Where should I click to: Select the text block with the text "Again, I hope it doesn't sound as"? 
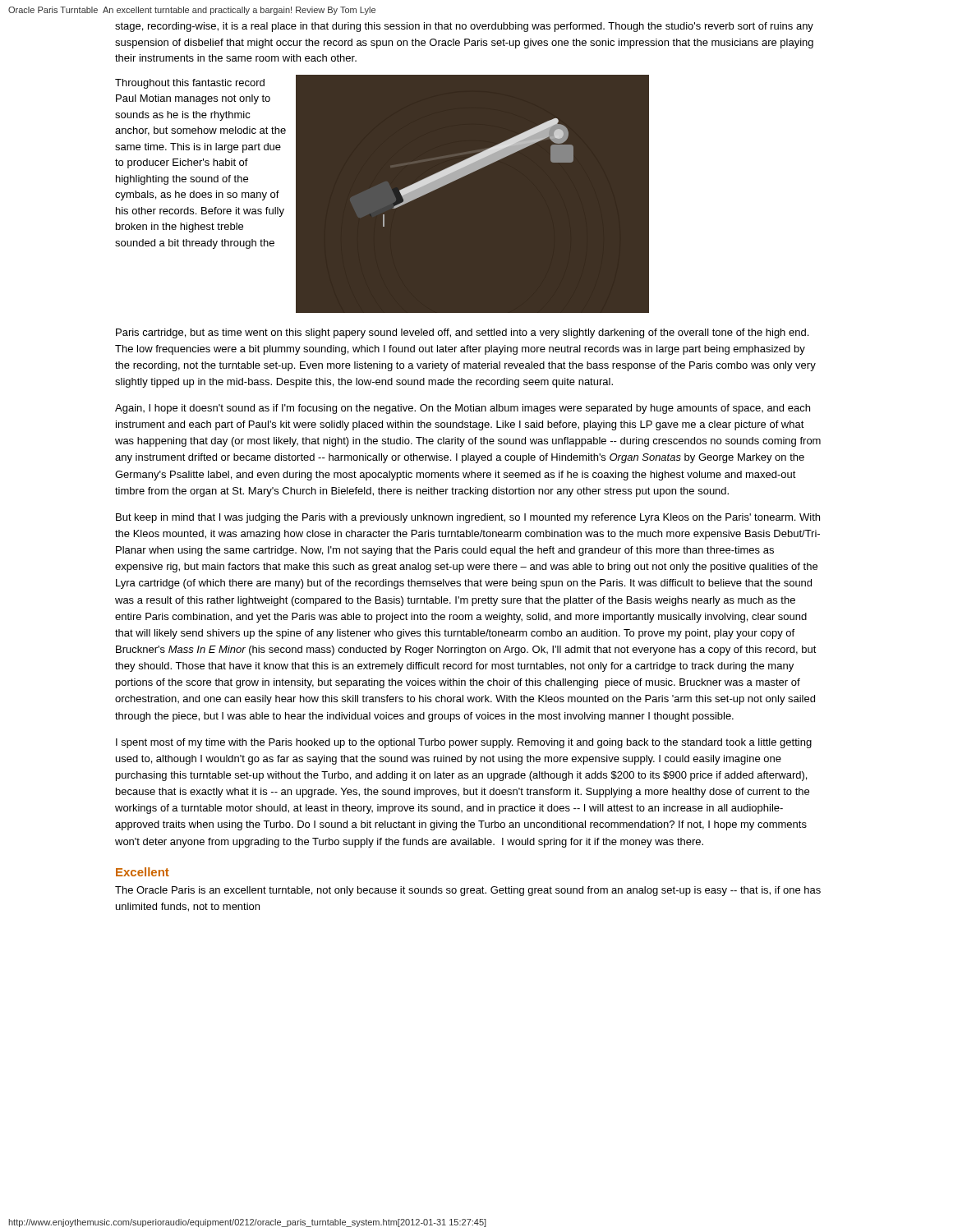pyautogui.click(x=468, y=449)
